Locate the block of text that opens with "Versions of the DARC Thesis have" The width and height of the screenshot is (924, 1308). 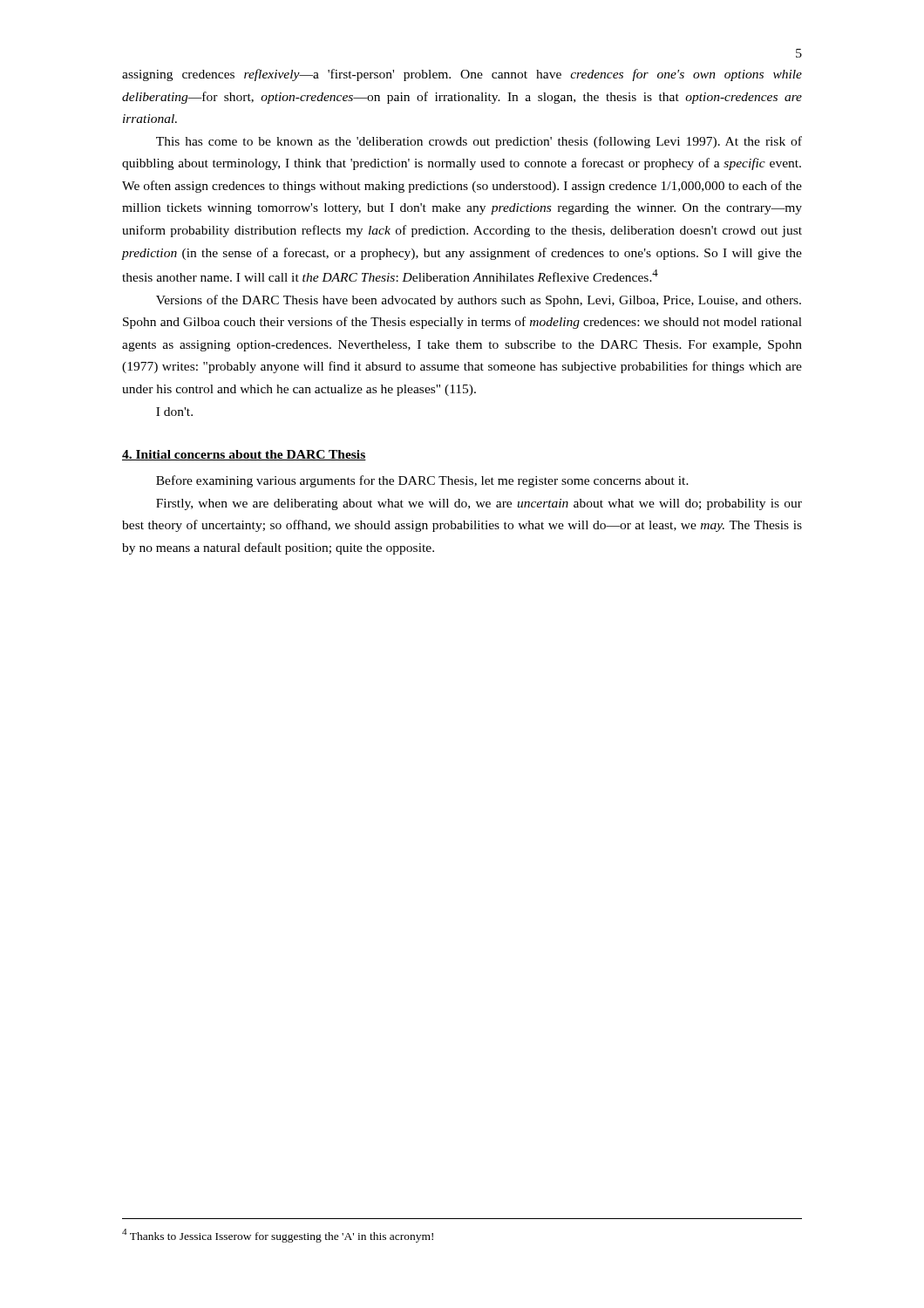coord(462,344)
